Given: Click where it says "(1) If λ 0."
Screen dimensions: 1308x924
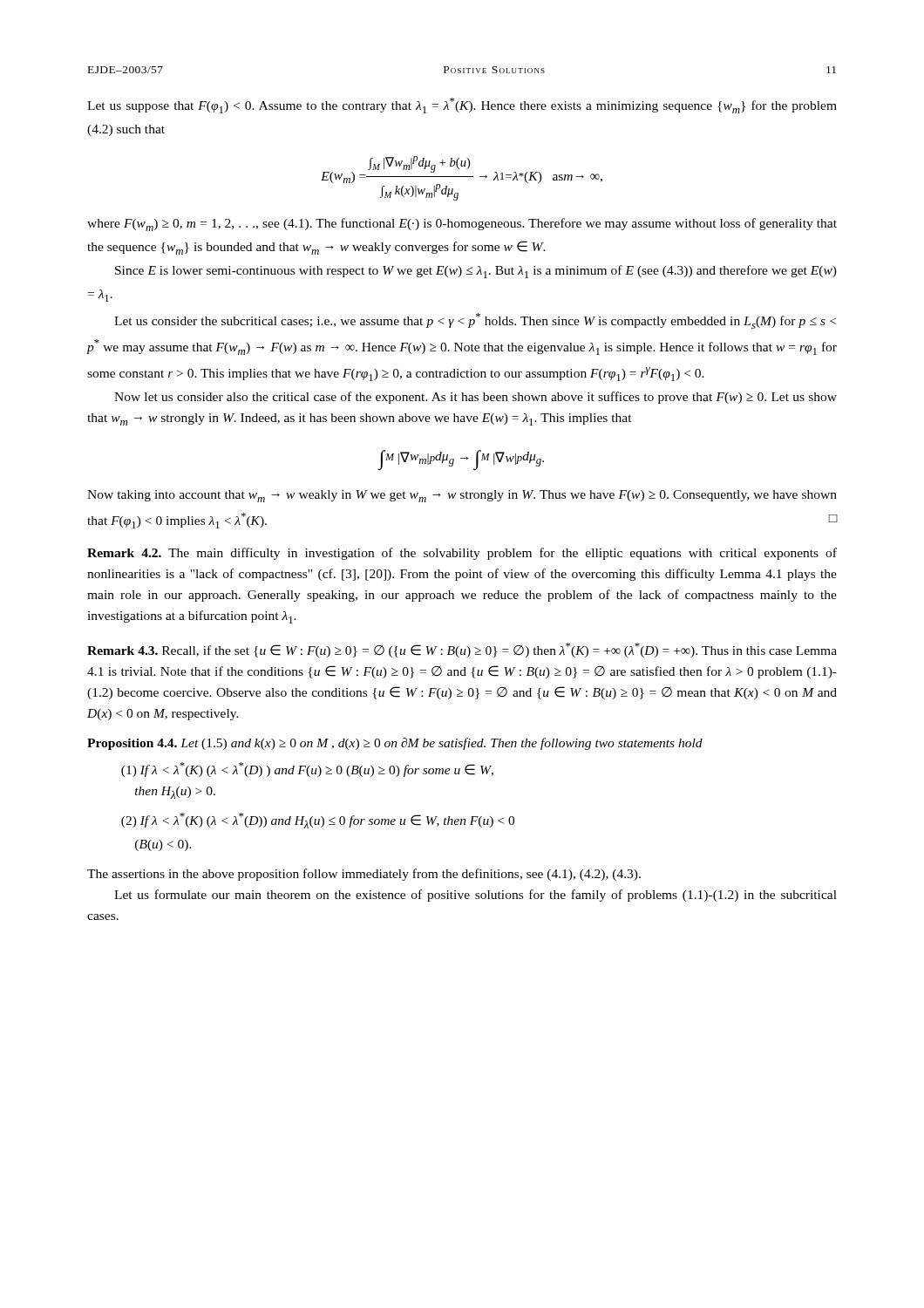Looking at the screenshot, I should coord(308,780).
